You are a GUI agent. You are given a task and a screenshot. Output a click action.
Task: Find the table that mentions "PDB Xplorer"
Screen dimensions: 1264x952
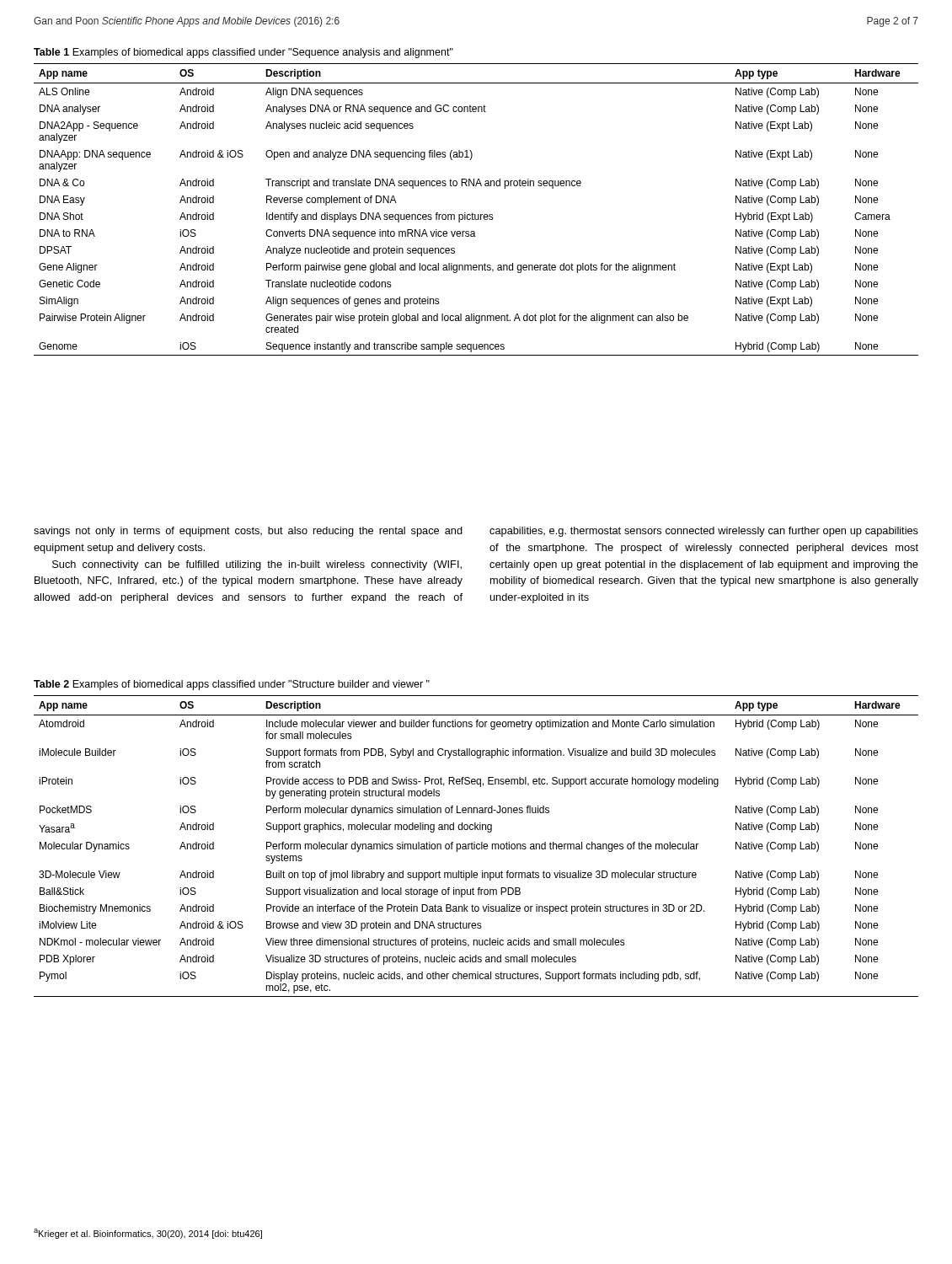[x=476, y=846]
